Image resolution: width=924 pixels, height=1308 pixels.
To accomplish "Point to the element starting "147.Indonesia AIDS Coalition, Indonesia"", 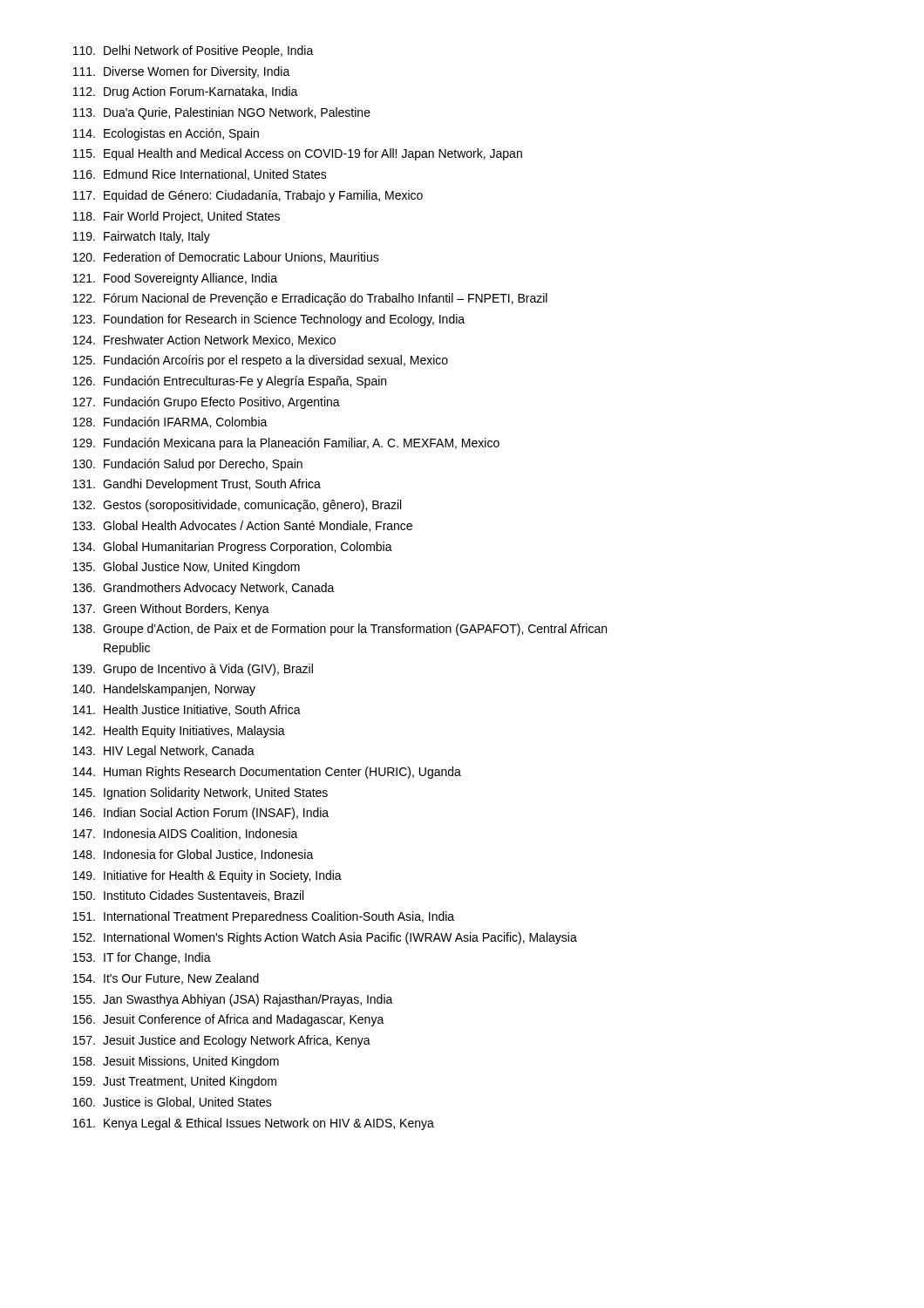I will pyautogui.click(x=180, y=835).
